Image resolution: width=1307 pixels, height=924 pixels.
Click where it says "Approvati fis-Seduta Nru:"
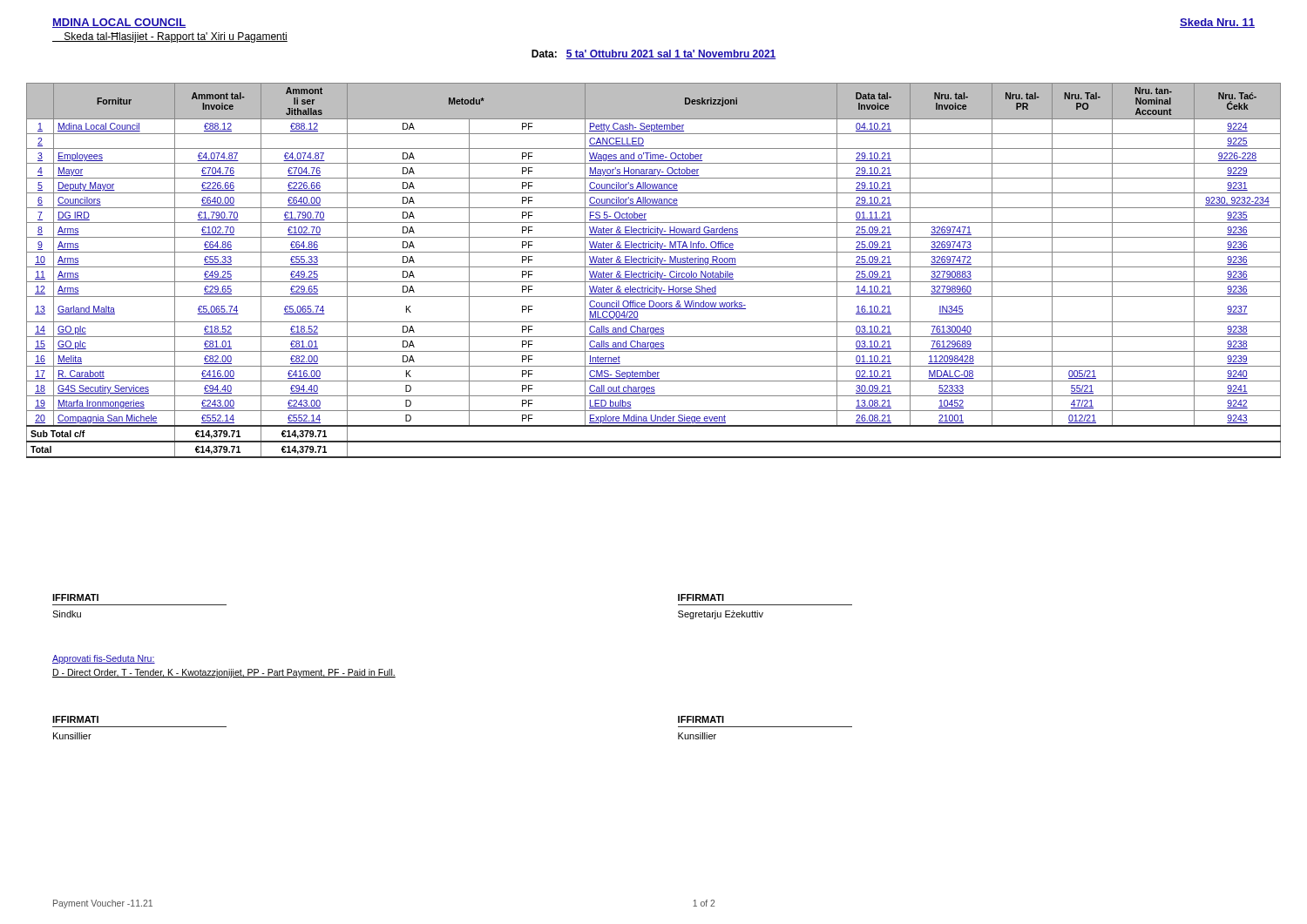click(x=103, y=658)
